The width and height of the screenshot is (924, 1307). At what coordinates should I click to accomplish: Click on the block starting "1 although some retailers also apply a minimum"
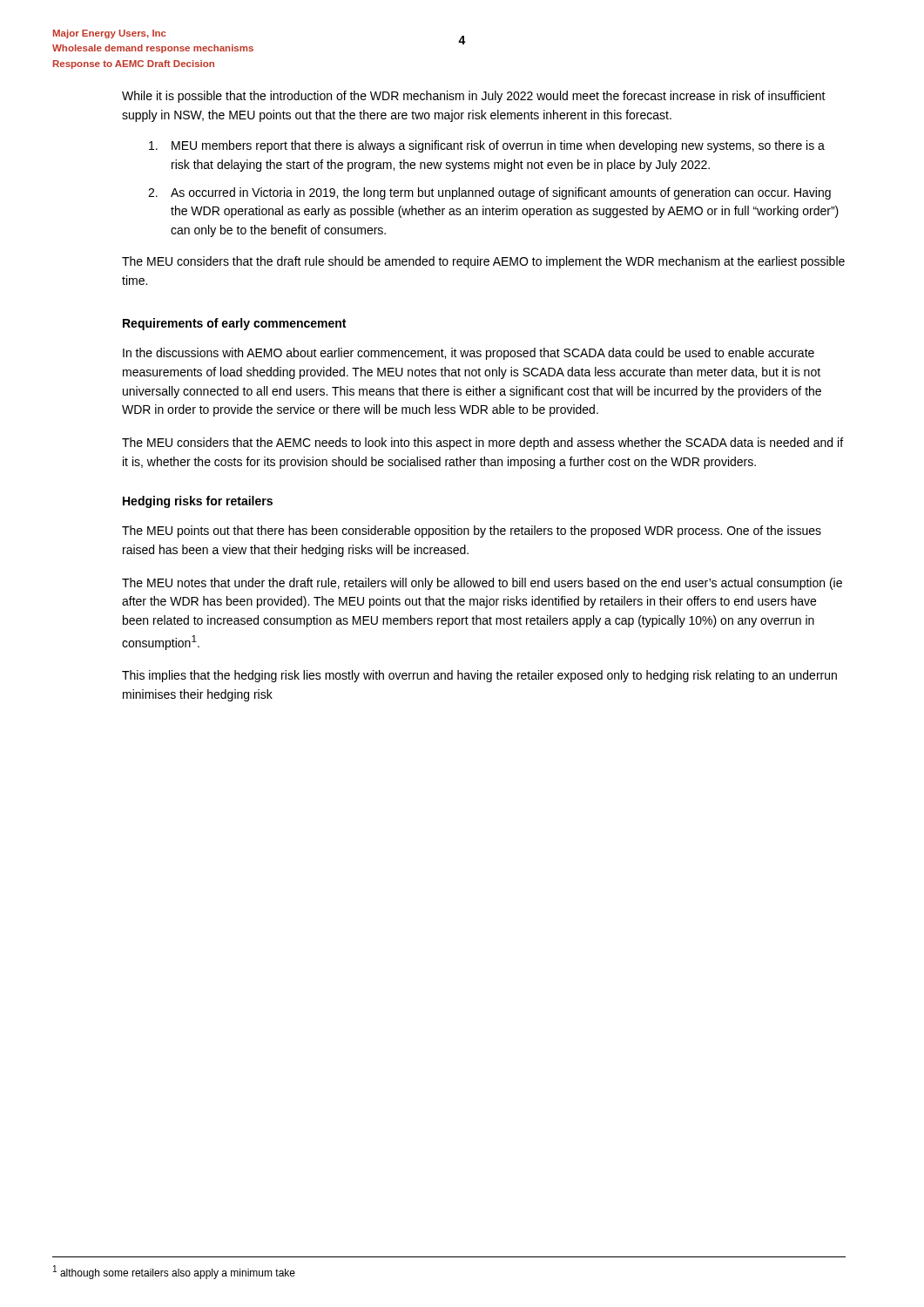pos(174,1272)
